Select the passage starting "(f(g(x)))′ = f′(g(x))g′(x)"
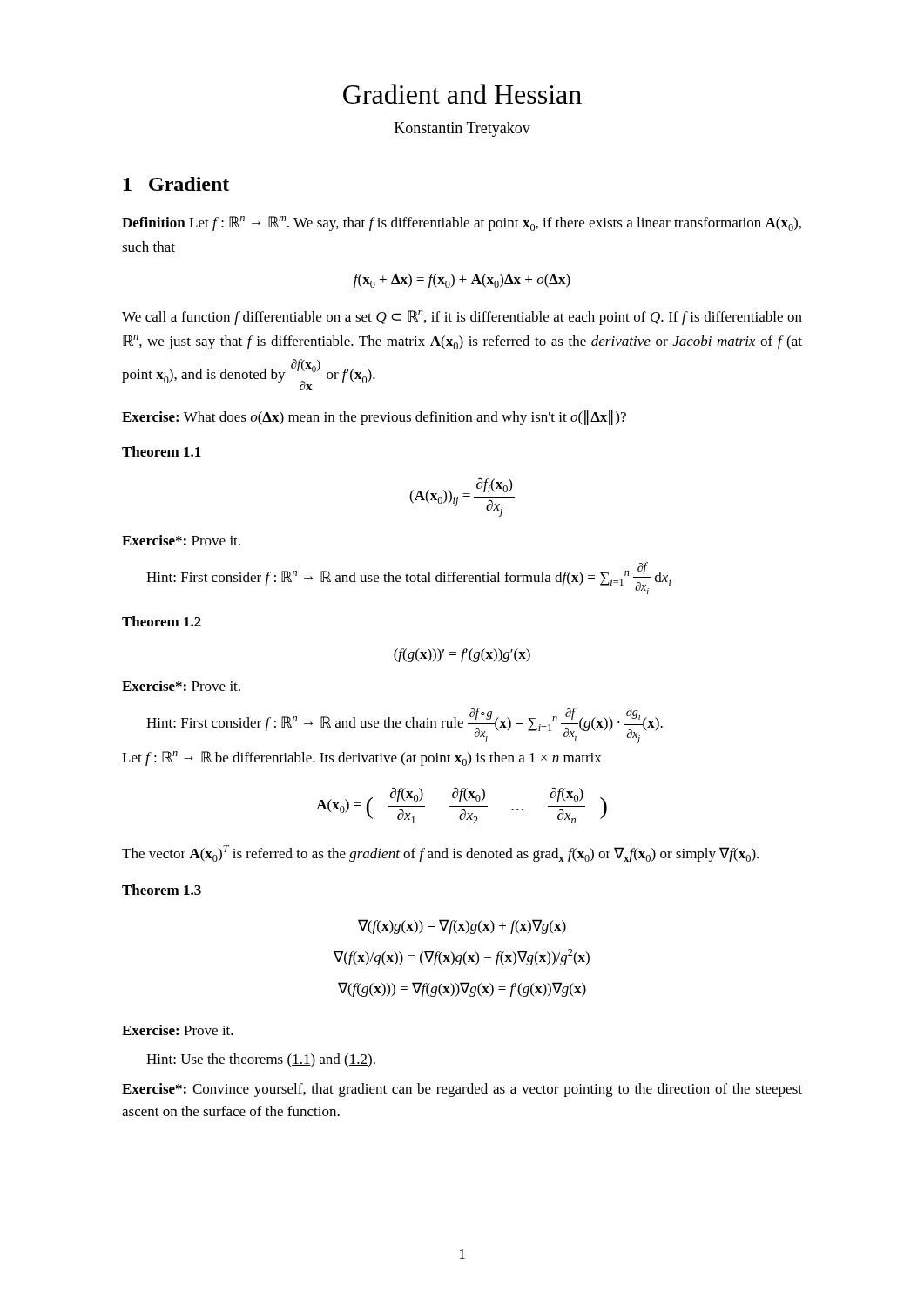Image resolution: width=924 pixels, height=1307 pixels. (x=462, y=654)
